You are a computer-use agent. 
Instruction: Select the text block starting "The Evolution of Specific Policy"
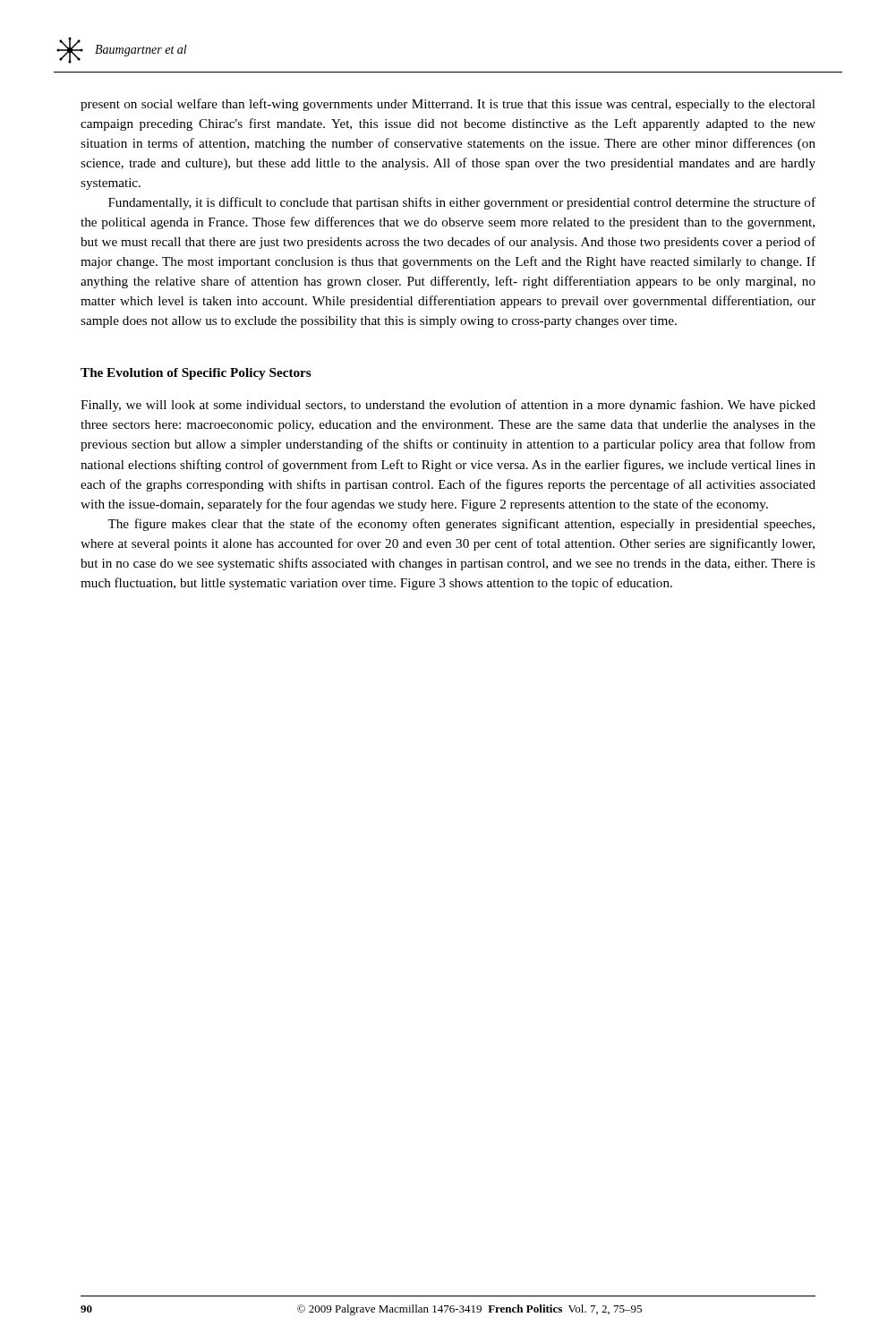(196, 372)
